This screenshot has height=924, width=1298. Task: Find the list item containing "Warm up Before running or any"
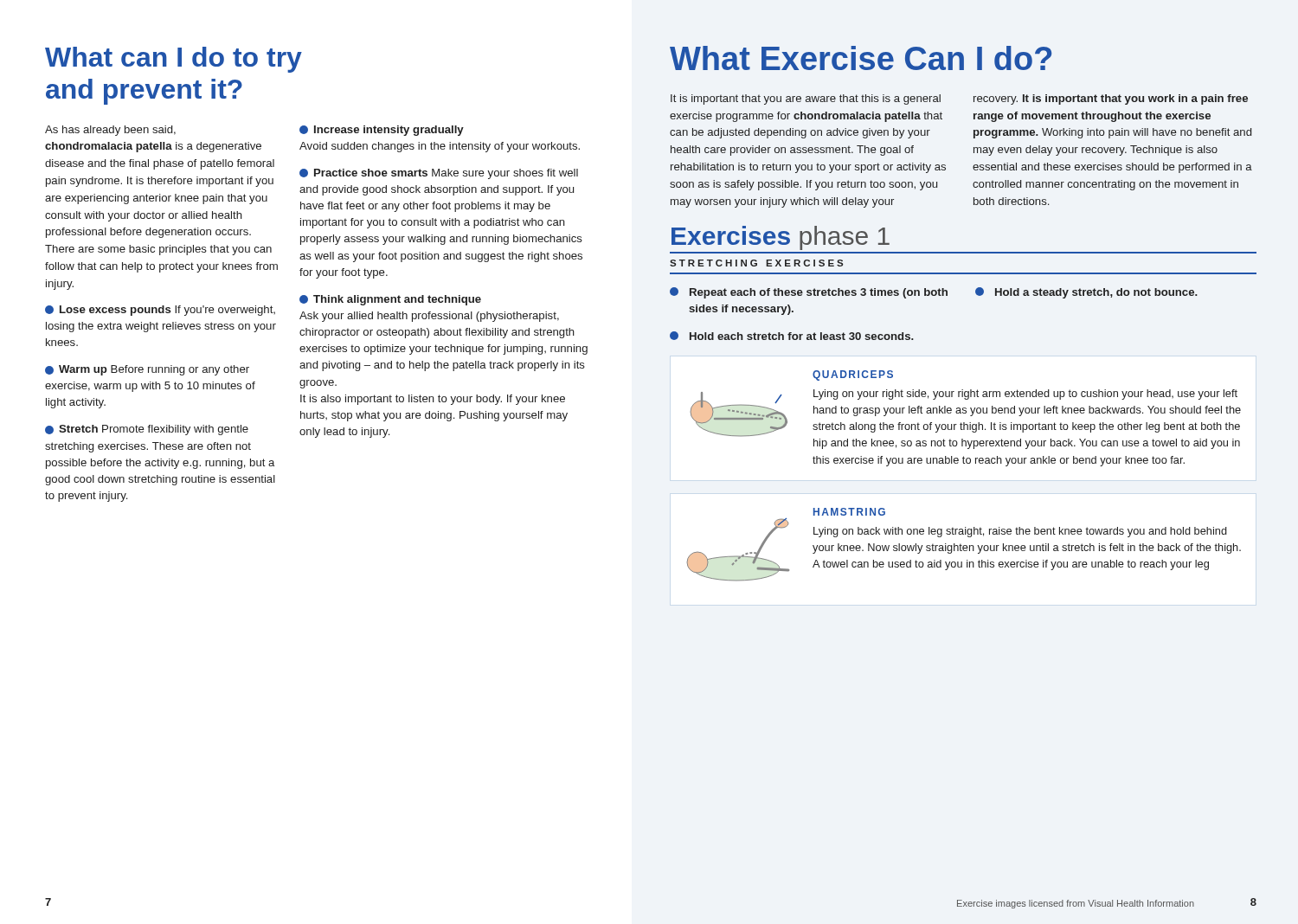coord(150,386)
